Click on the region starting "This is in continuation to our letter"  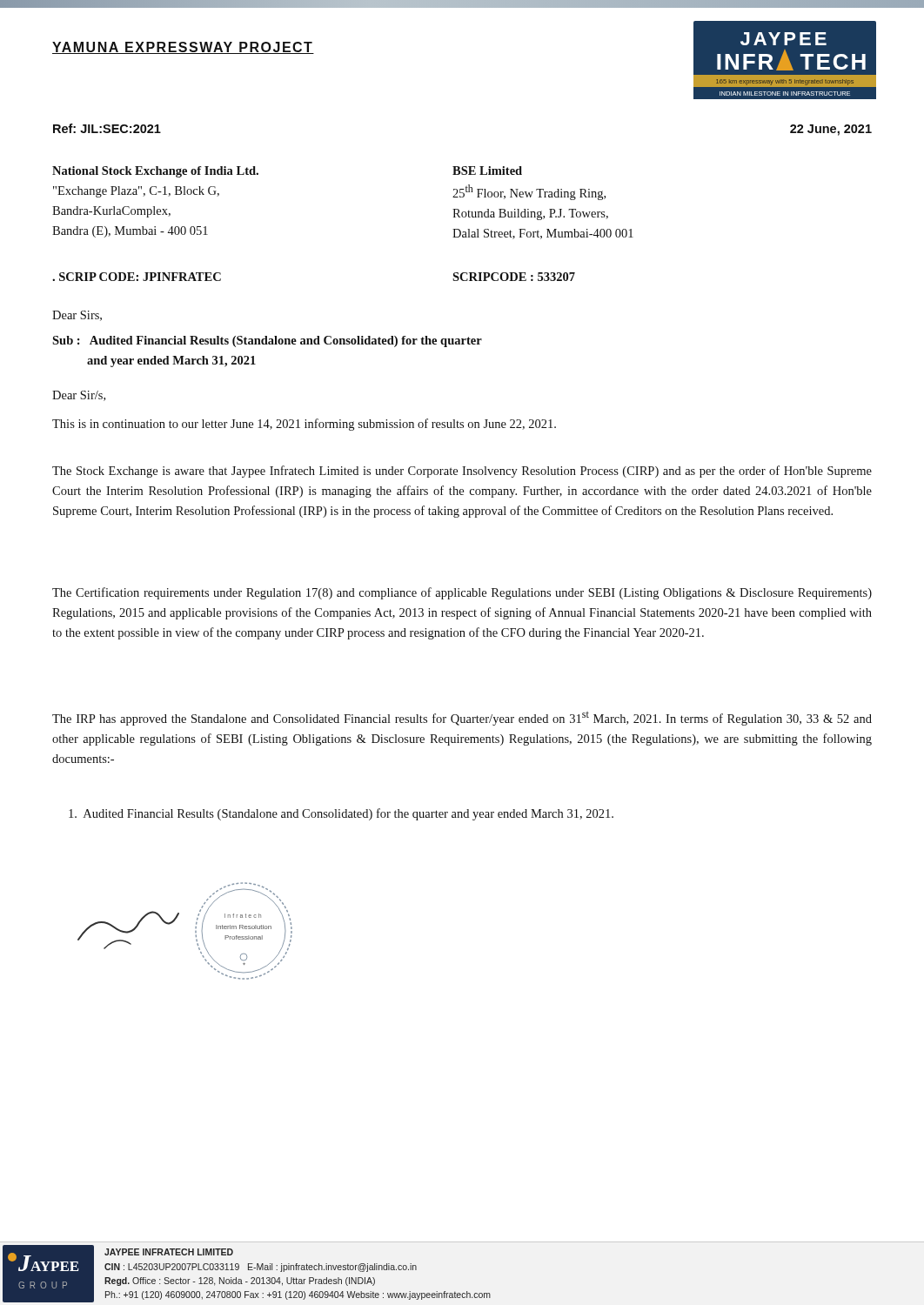point(305,424)
